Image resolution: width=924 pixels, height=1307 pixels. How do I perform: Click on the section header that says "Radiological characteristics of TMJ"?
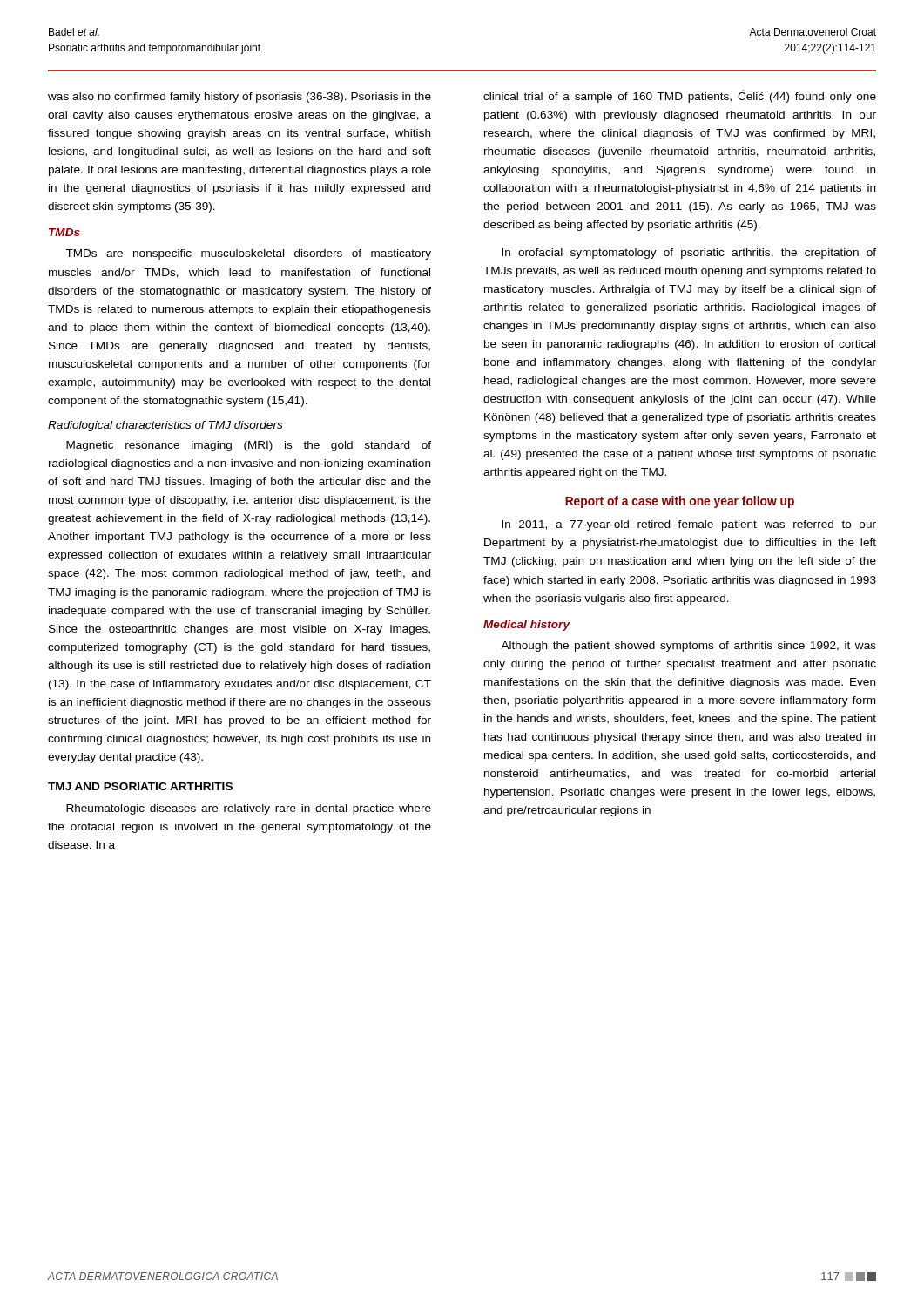pyautogui.click(x=165, y=425)
